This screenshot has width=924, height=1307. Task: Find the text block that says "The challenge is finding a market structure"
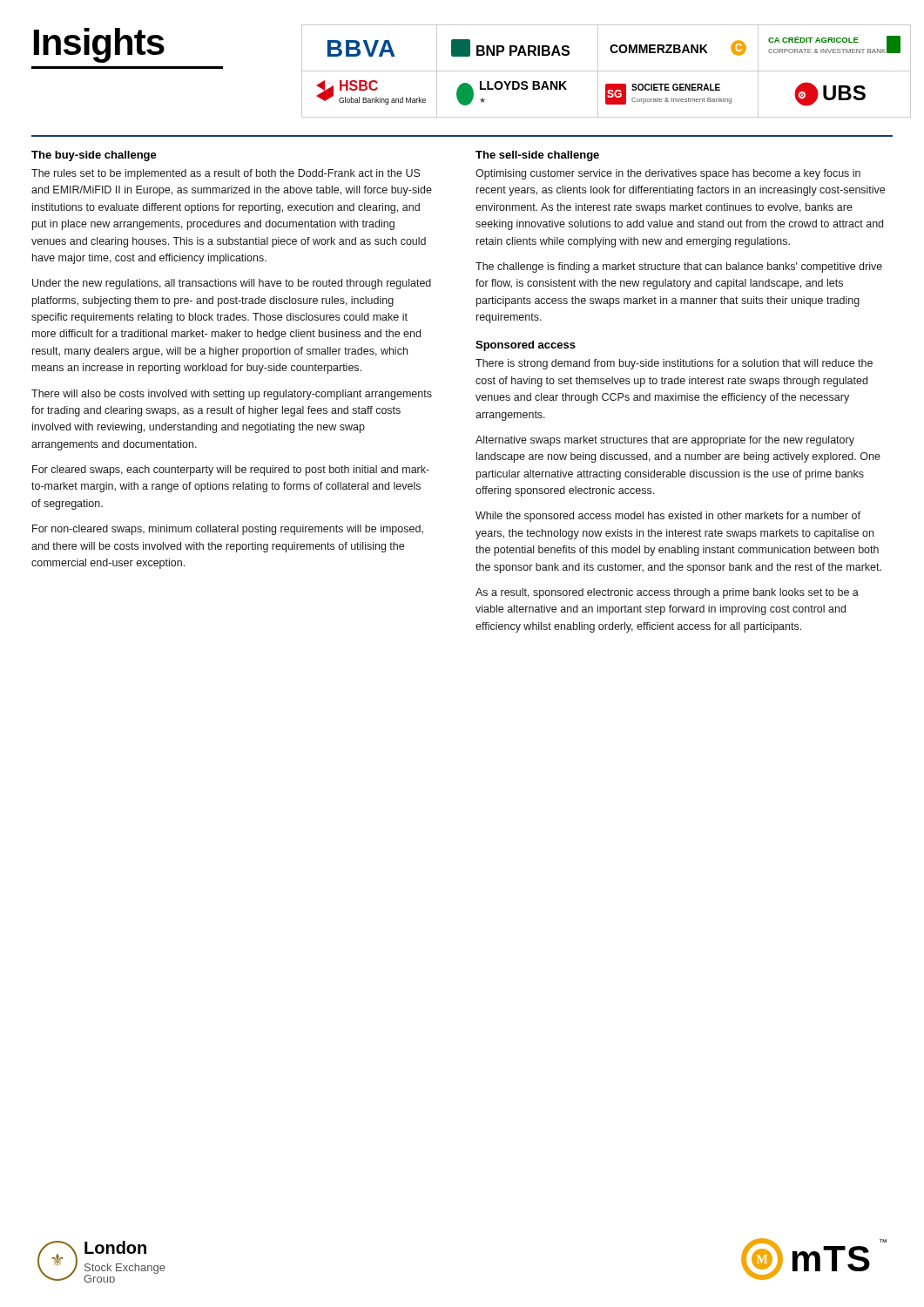(679, 292)
